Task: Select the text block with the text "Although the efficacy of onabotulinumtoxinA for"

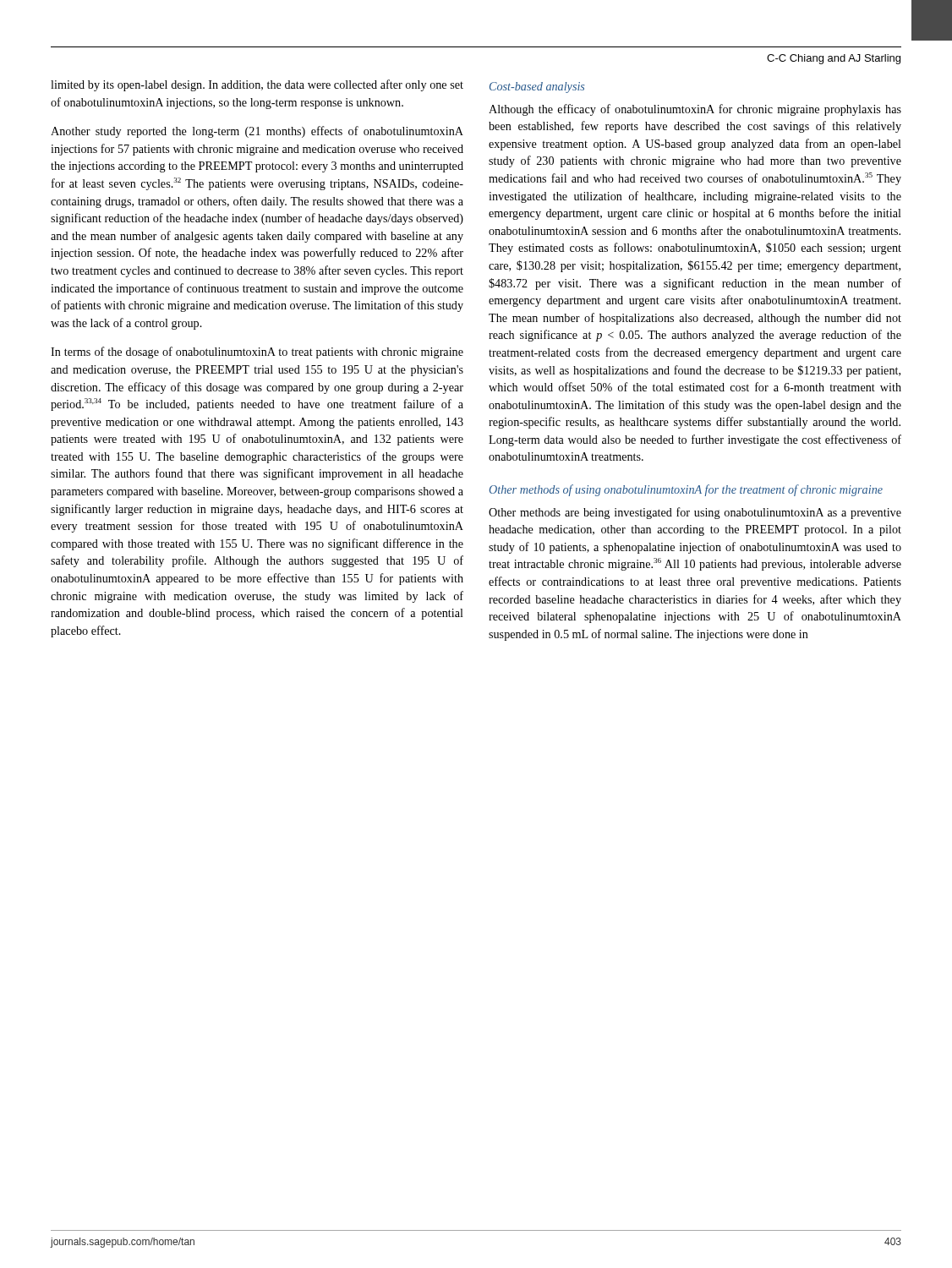Action: click(695, 283)
